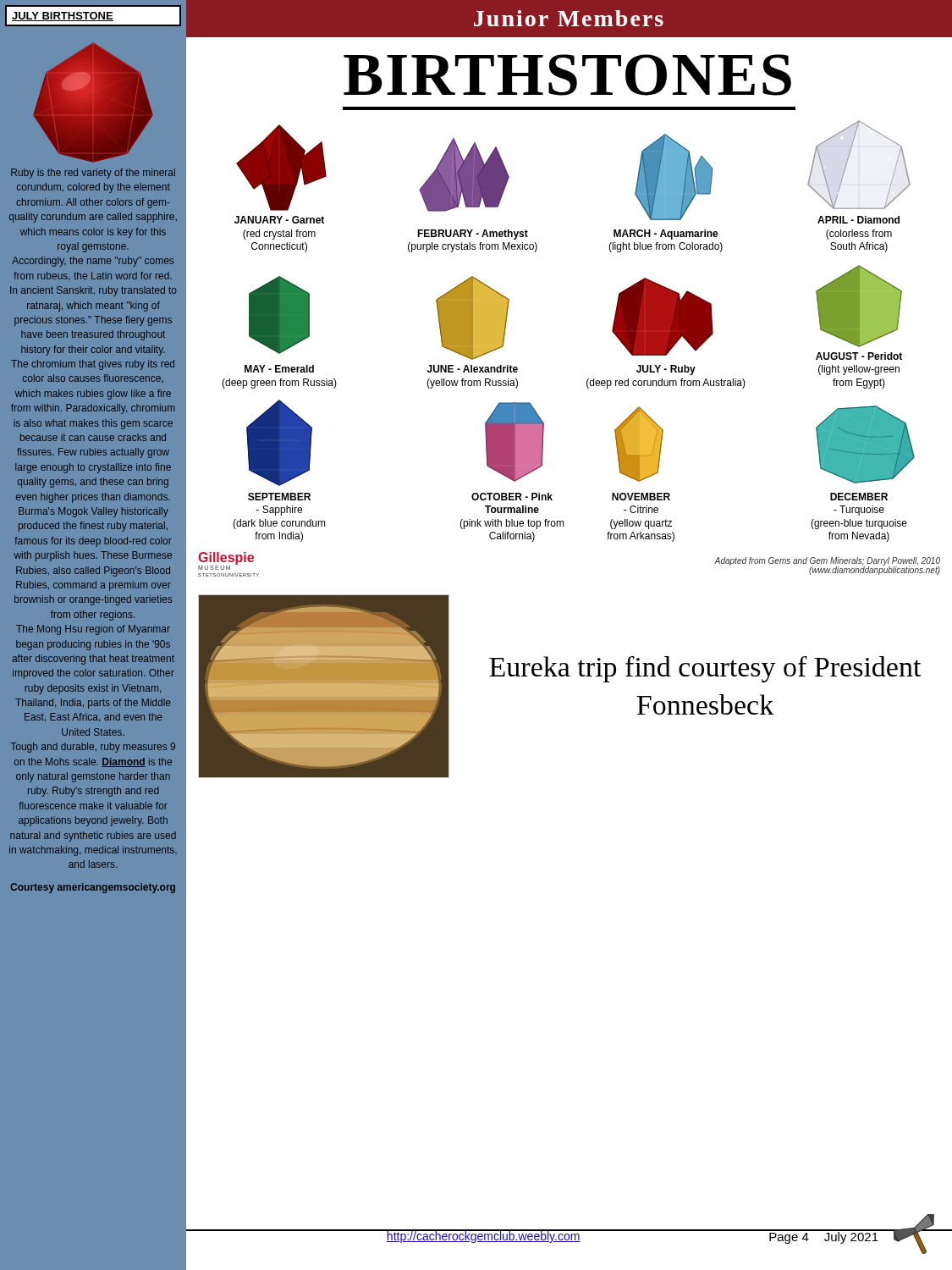Viewport: 952px width, 1270px height.
Task: Select the caption that says "NOVEMBER- Citrine(yellow quartzfrom Arkansas)"
Action: coord(641,516)
